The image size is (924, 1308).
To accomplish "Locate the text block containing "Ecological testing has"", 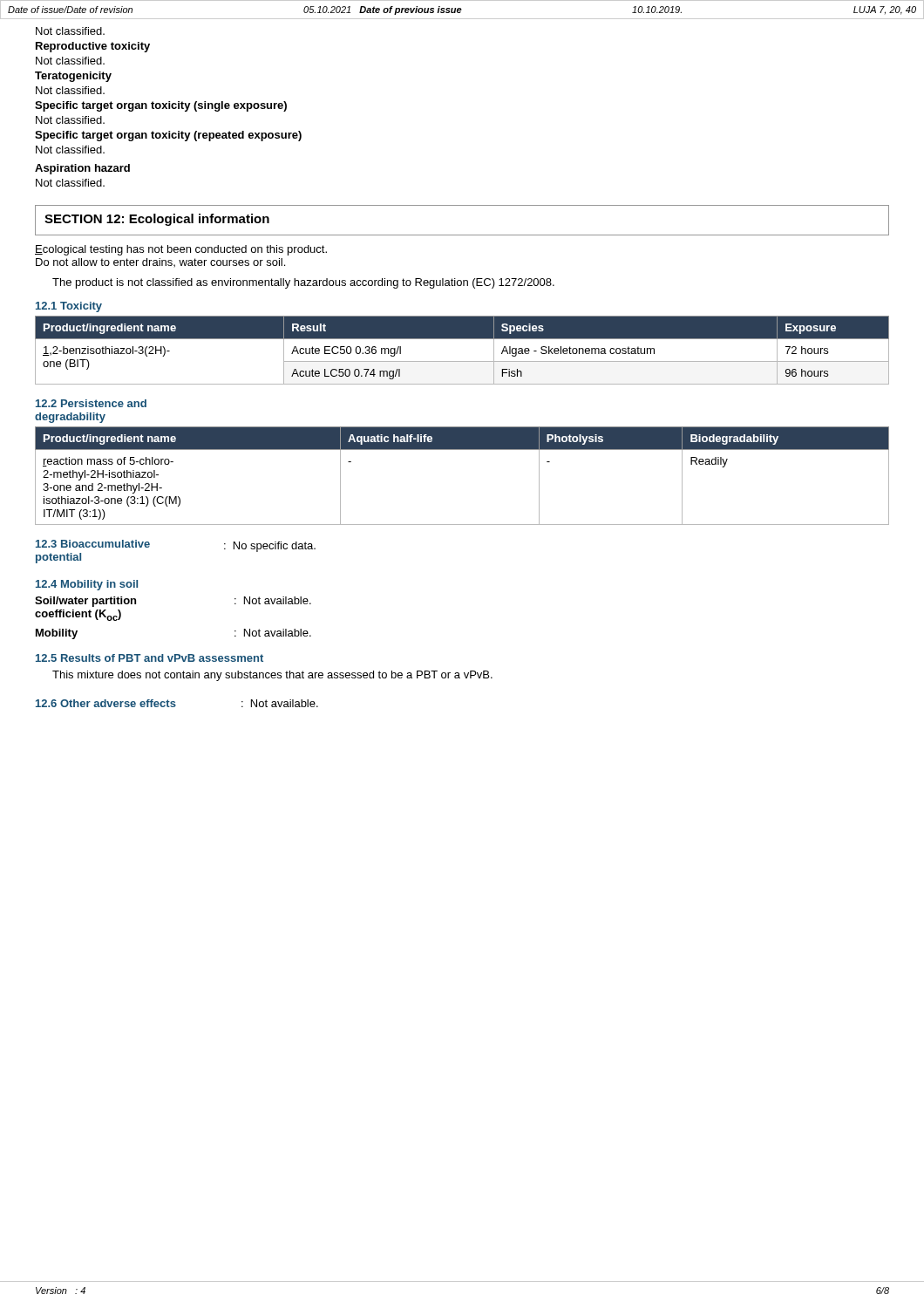I will coord(181,255).
